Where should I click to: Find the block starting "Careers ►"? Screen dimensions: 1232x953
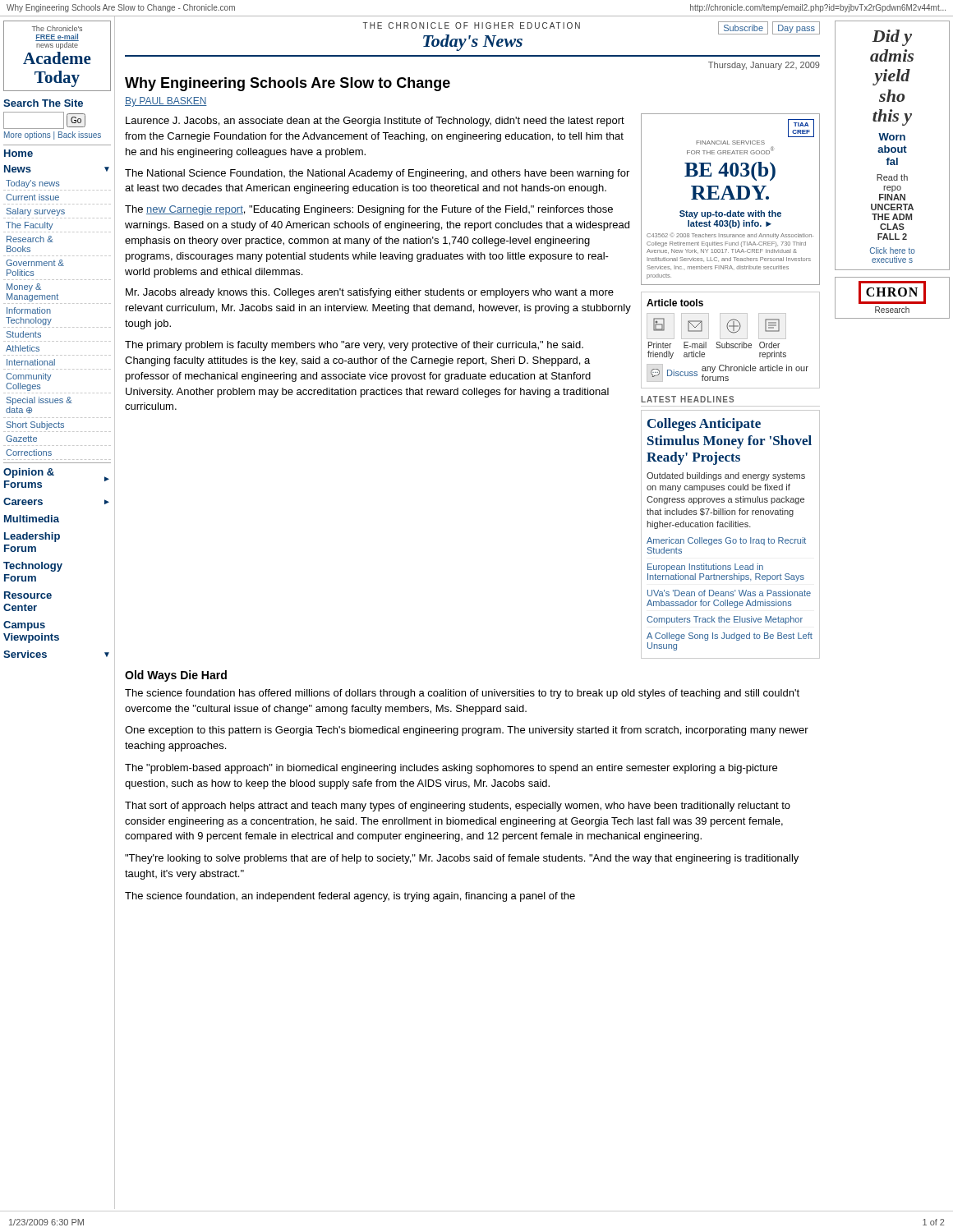pos(22,501)
